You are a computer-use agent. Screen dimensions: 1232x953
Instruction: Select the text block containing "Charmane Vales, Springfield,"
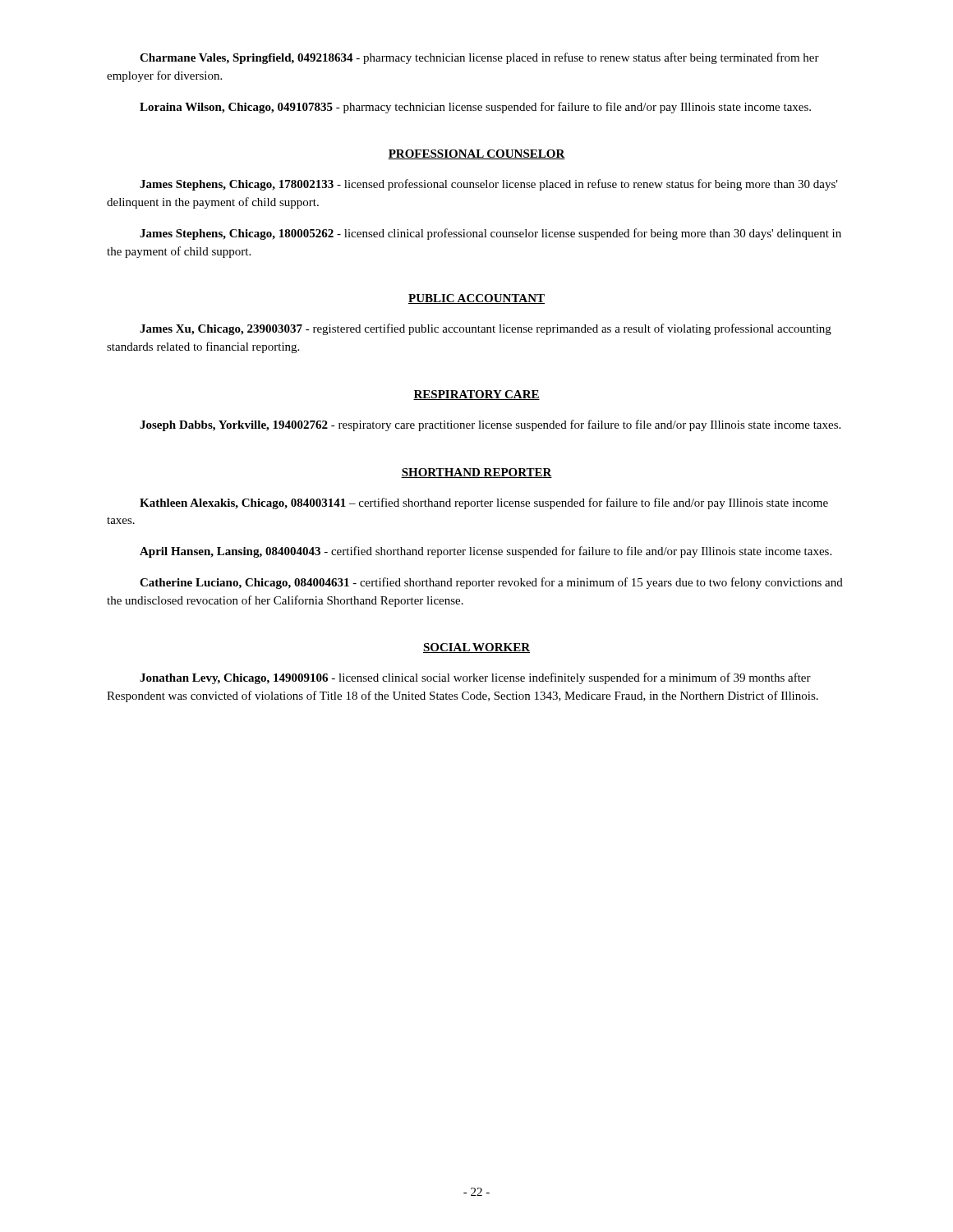[463, 66]
